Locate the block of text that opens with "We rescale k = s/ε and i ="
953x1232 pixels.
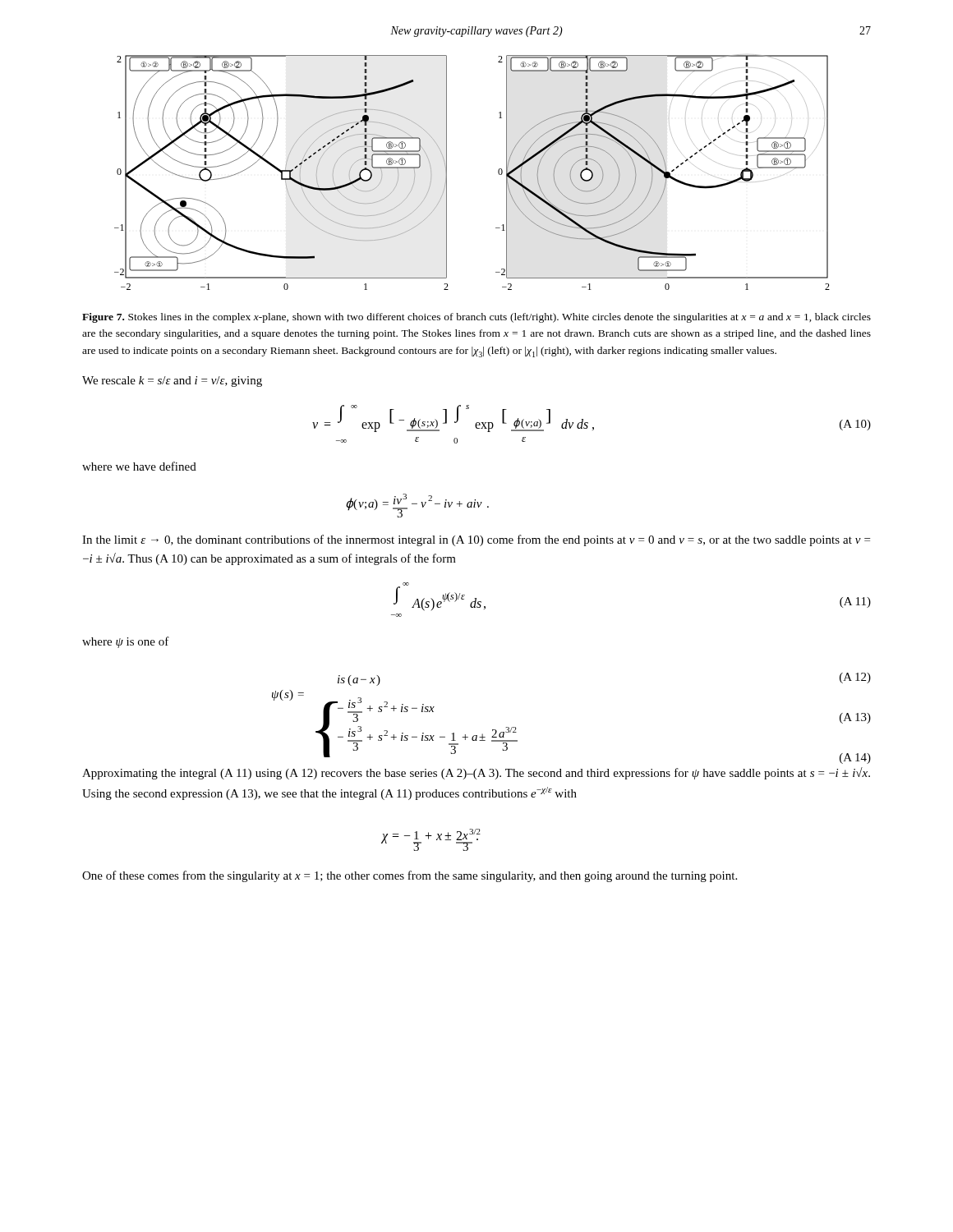pyautogui.click(x=172, y=381)
